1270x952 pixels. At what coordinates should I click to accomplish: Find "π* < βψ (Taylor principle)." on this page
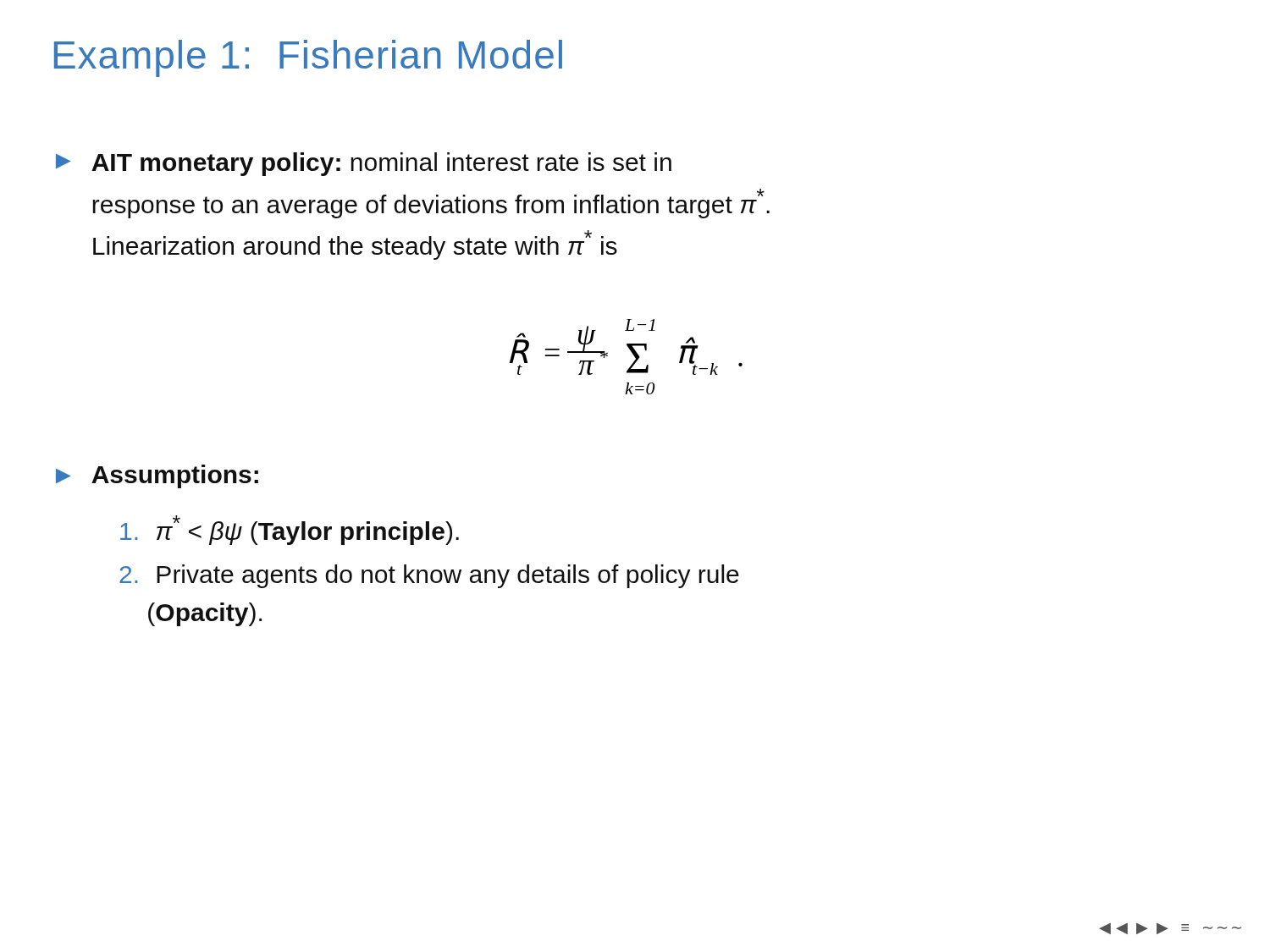click(x=290, y=528)
